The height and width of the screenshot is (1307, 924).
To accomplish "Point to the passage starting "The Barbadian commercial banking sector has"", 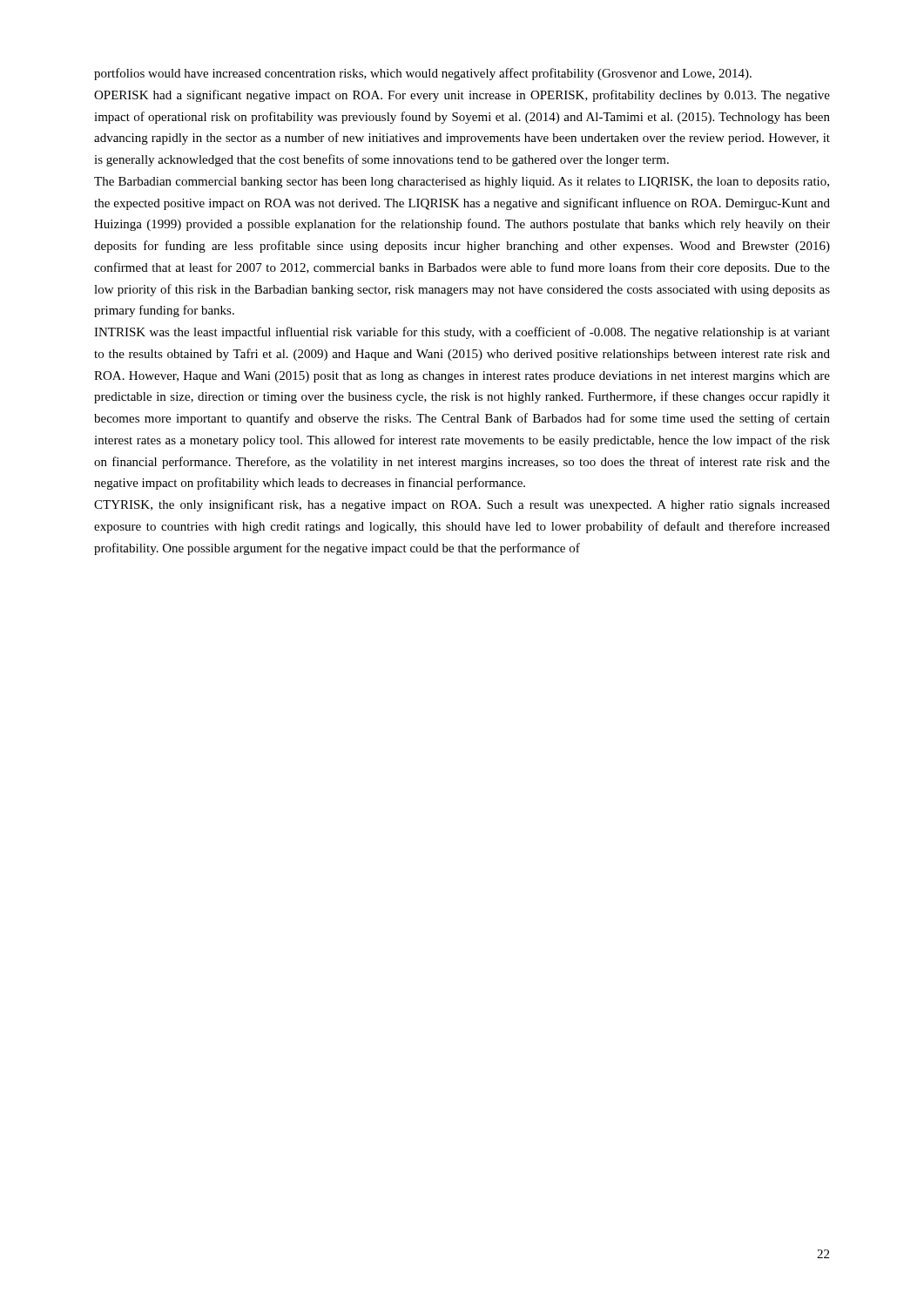I will [x=462, y=246].
